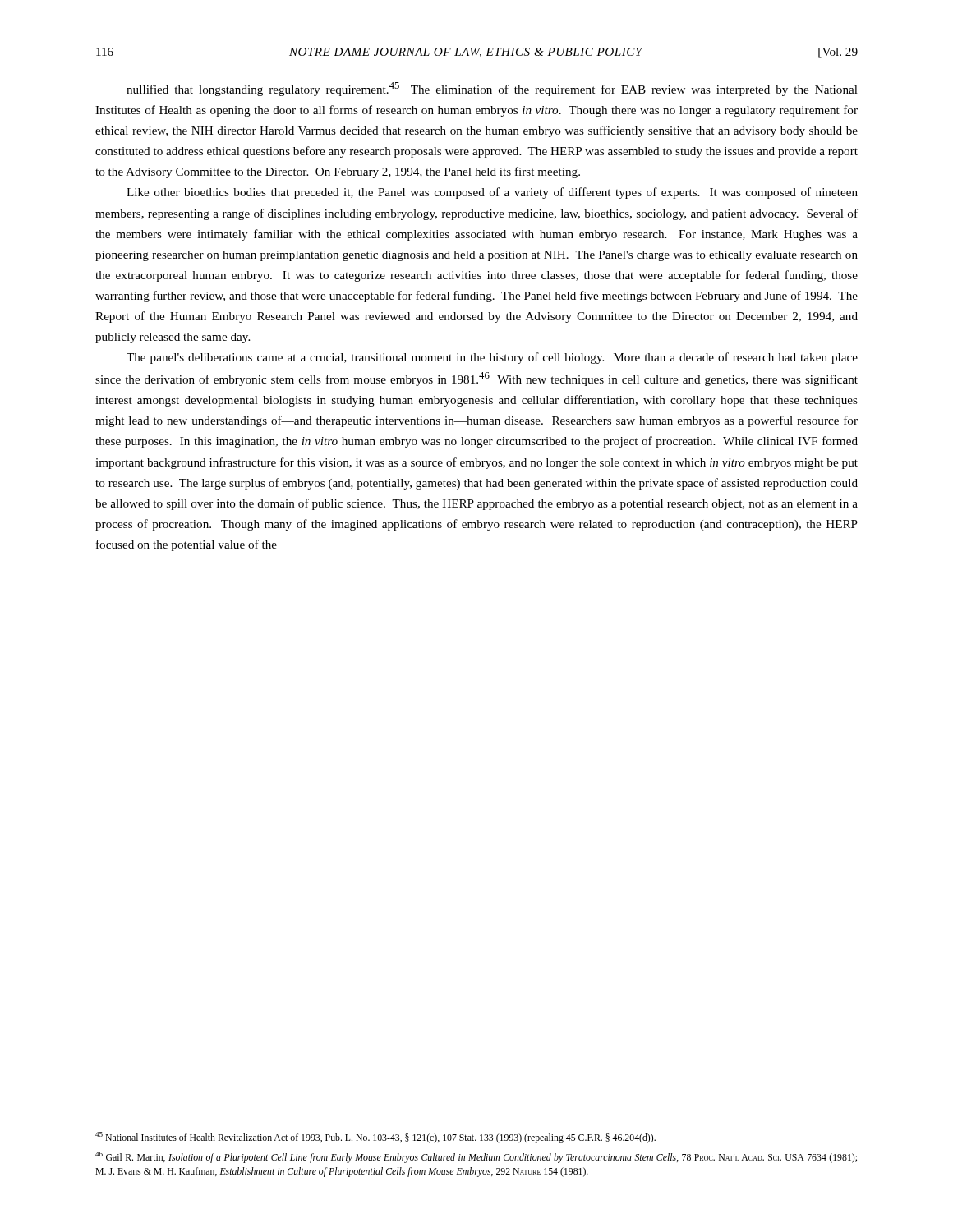Locate the text block that says "nullified that longstanding regulatory requirement.45 The elimination of"
Screen dimensions: 1232x953
tap(476, 130)
